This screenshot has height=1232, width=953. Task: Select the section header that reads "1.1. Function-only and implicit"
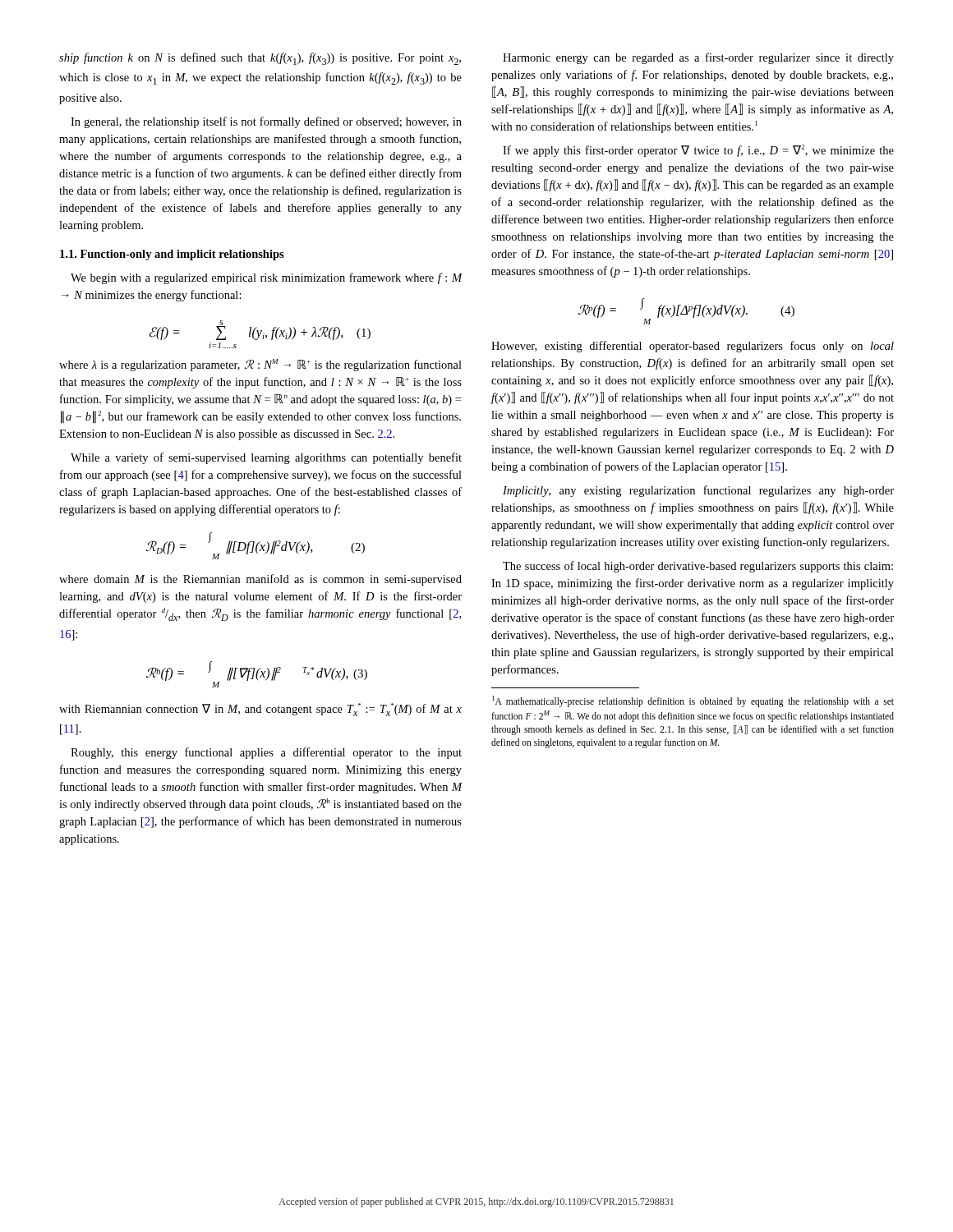click(260, 254)
